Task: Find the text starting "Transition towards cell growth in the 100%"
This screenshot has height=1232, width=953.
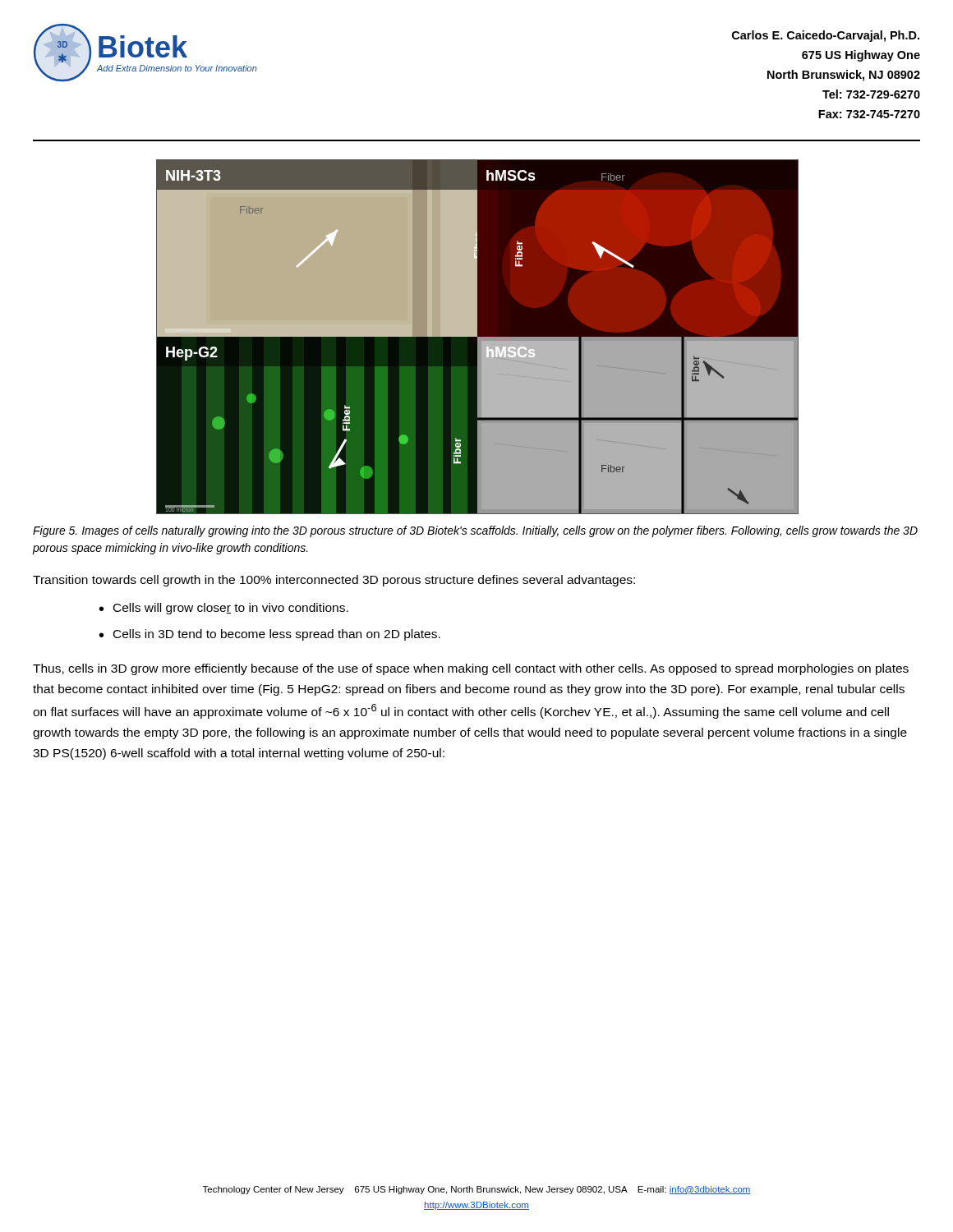Action: pyautogui.click(x=335, y=579)
